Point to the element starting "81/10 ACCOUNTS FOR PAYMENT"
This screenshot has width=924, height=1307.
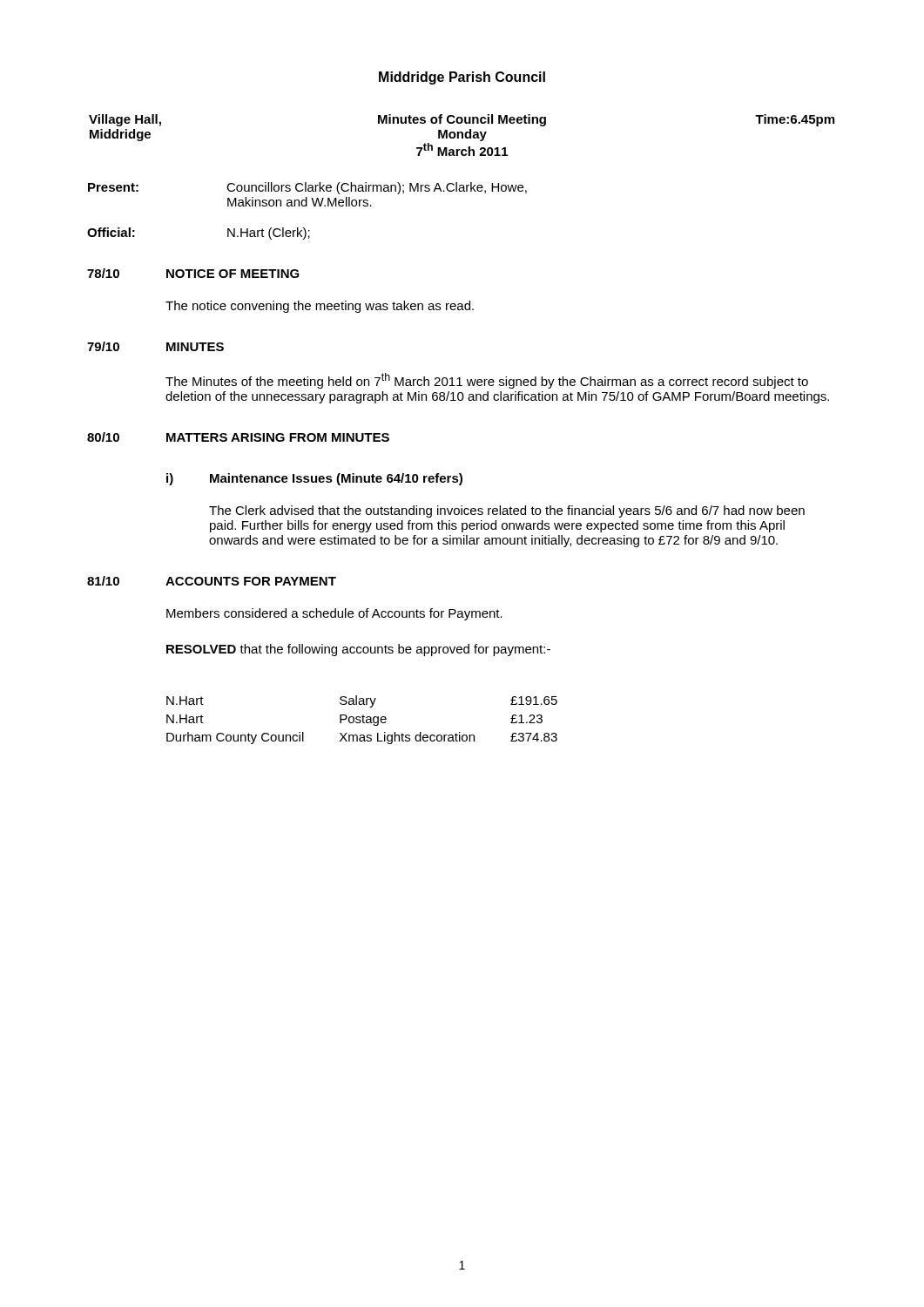click(212, 581)
